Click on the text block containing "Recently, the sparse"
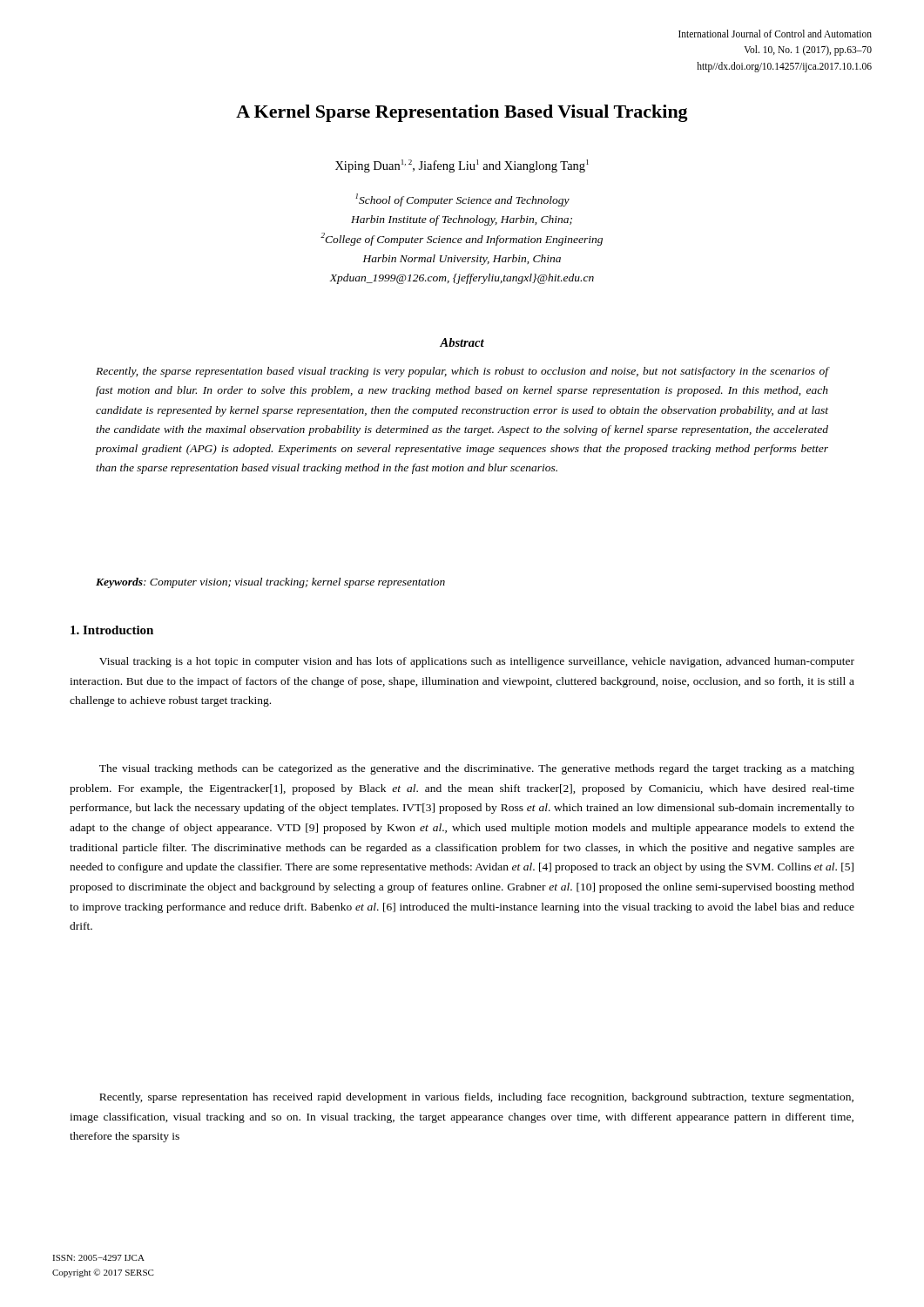924x1307 pixels. click(462, 419)
